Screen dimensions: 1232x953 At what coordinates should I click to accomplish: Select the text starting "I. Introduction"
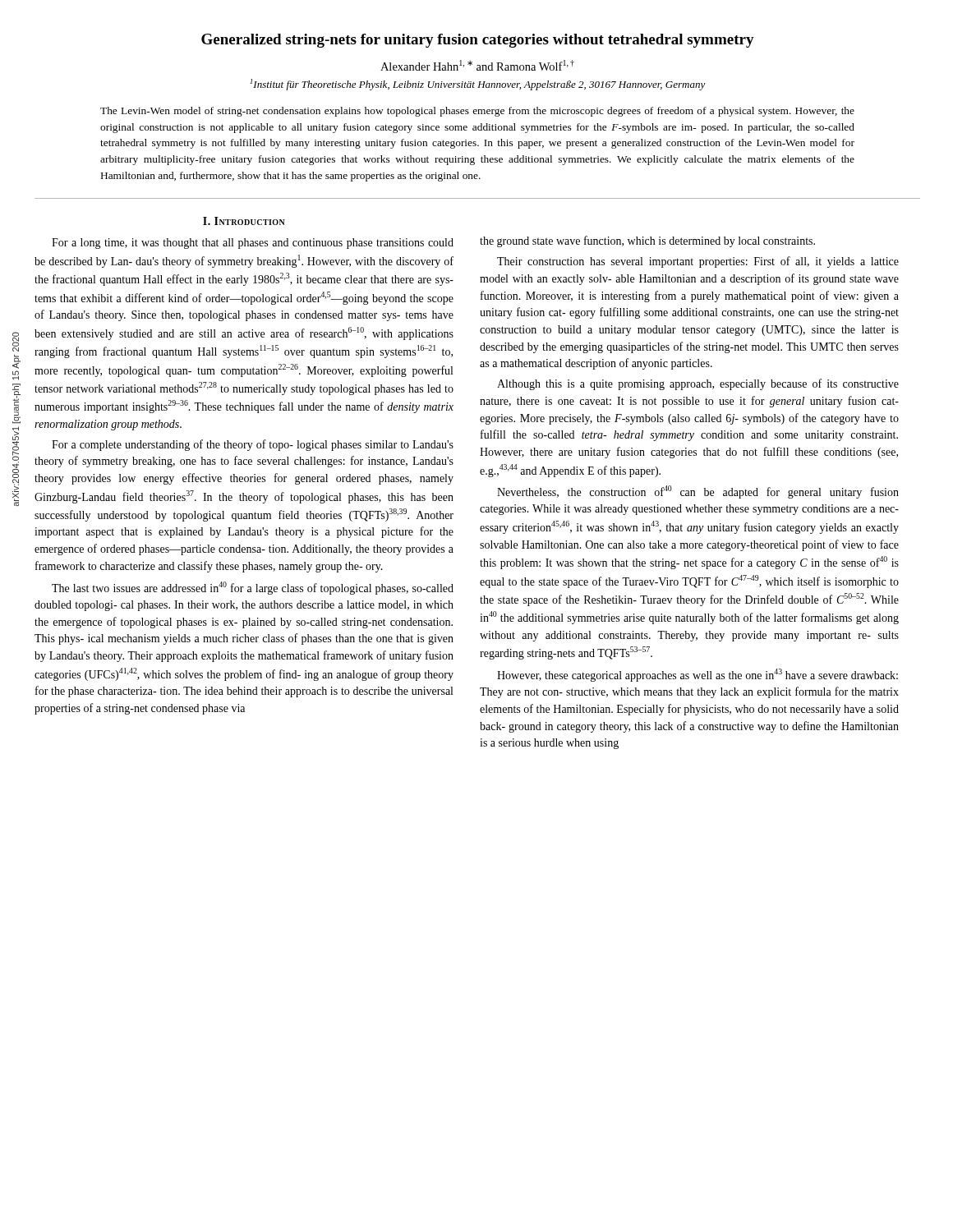244,222
